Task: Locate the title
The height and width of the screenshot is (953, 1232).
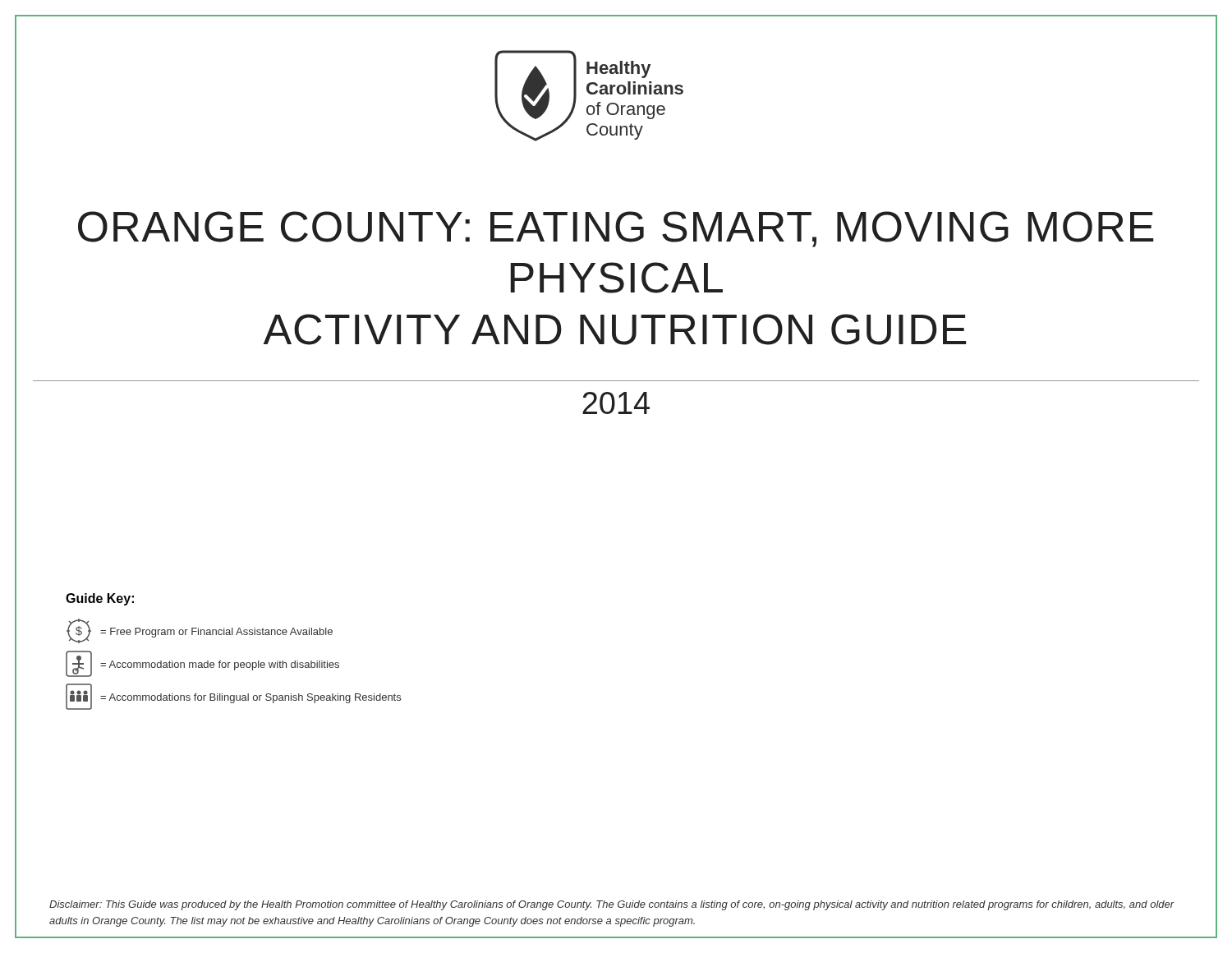Action: pos(616,278)
